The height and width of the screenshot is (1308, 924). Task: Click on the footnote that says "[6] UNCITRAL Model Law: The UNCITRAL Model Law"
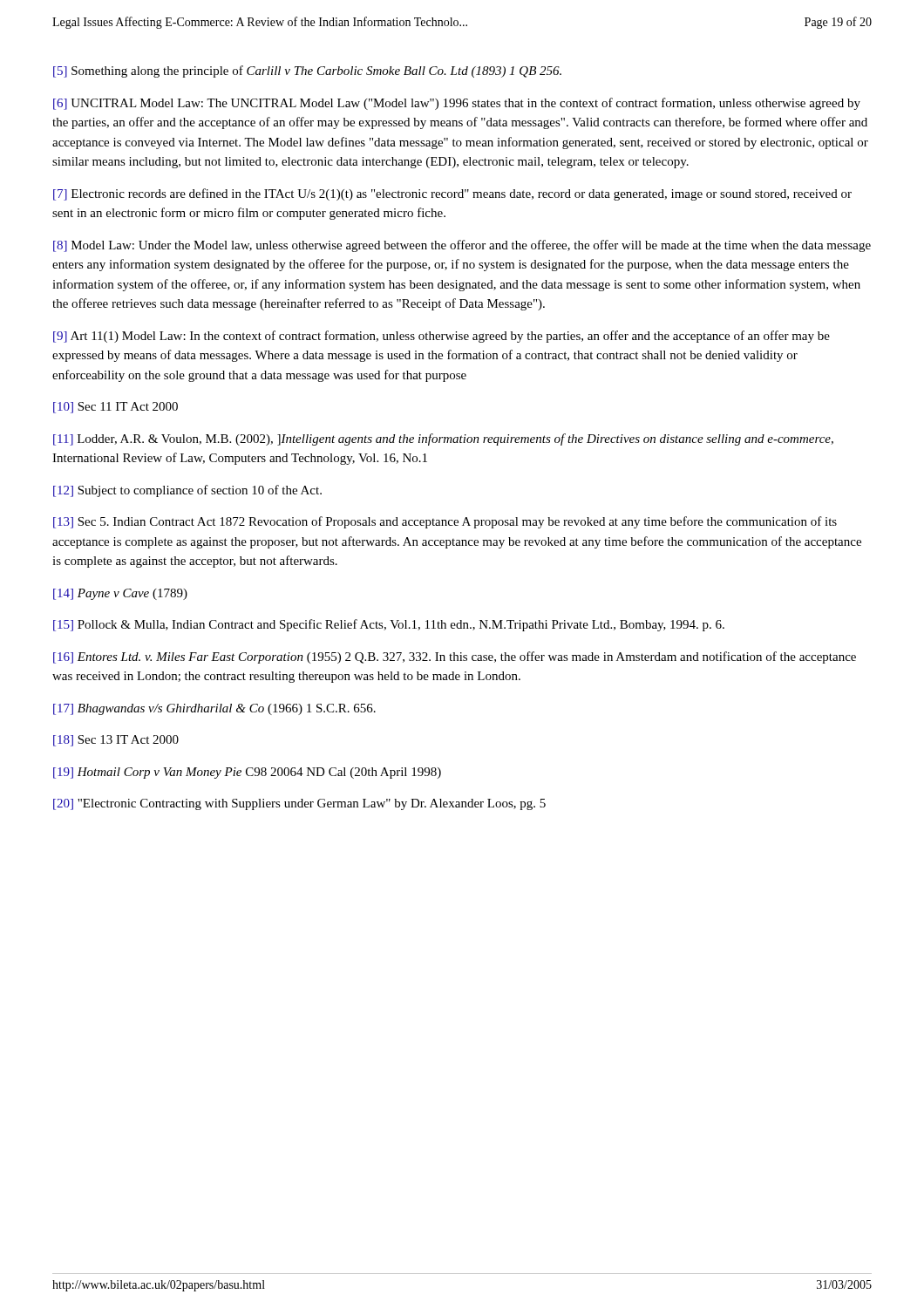click(460, 132)
